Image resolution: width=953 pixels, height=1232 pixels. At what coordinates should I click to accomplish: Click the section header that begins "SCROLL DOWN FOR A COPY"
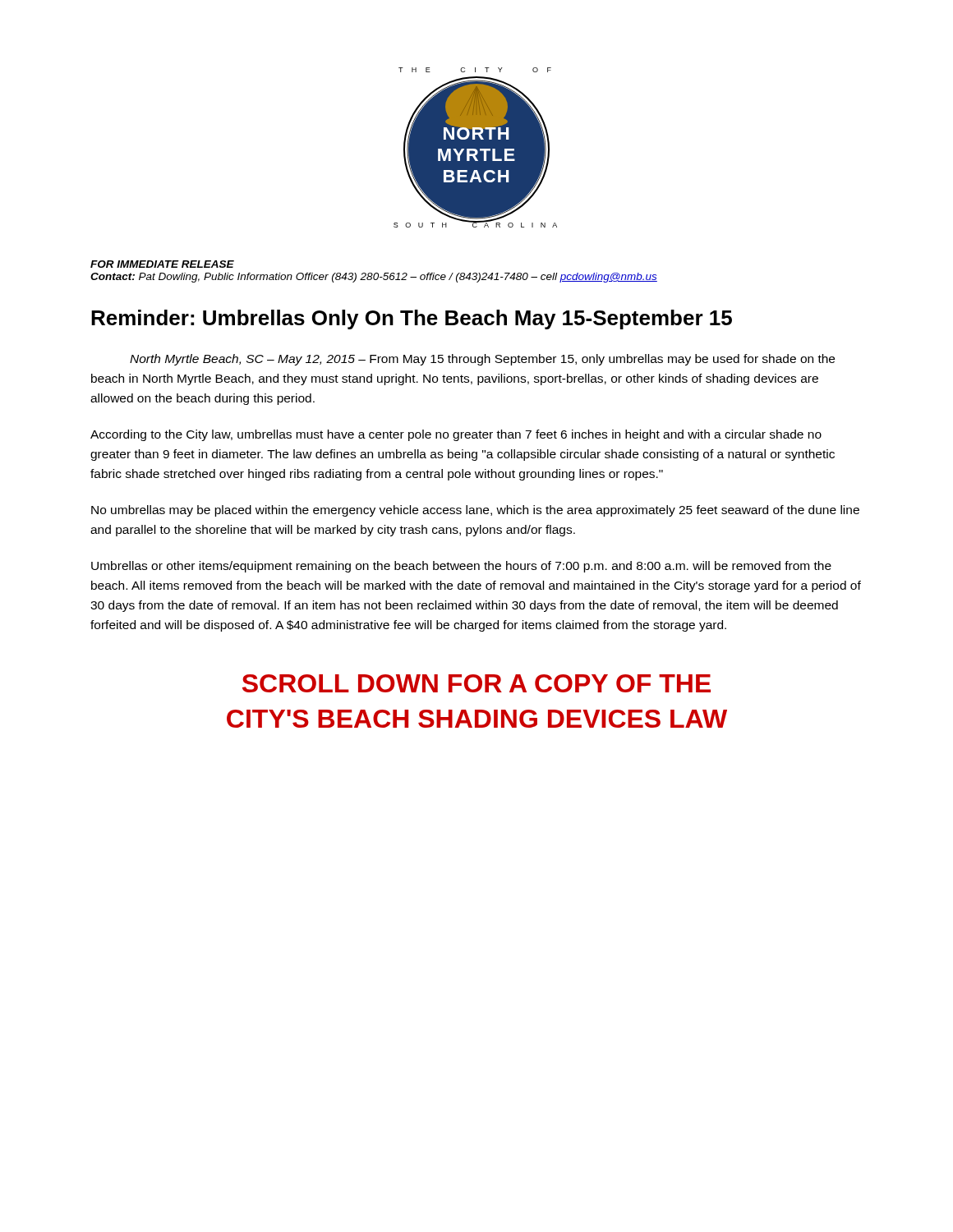pos(476,701)
